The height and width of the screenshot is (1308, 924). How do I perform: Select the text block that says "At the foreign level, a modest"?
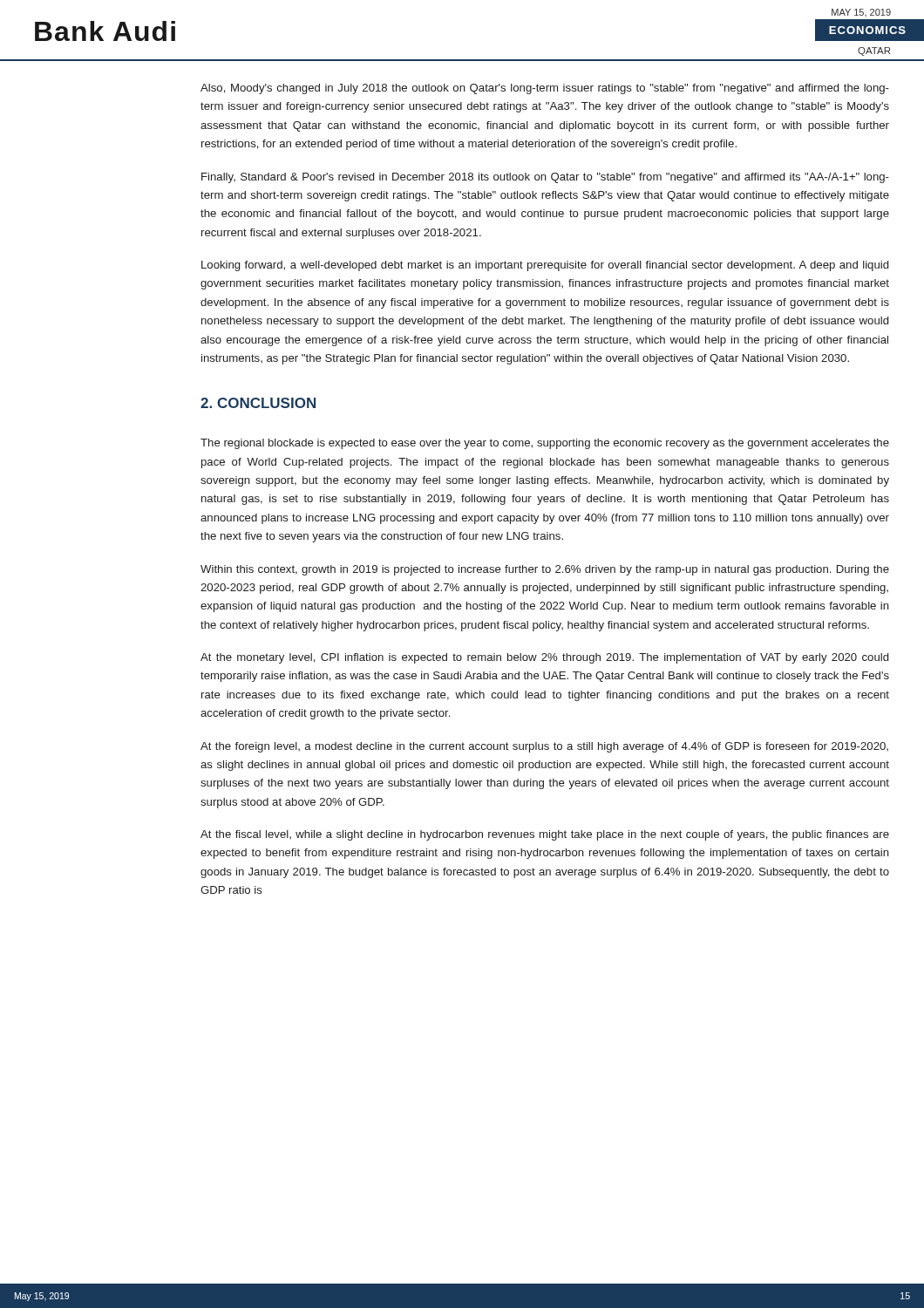click(545, 774)
